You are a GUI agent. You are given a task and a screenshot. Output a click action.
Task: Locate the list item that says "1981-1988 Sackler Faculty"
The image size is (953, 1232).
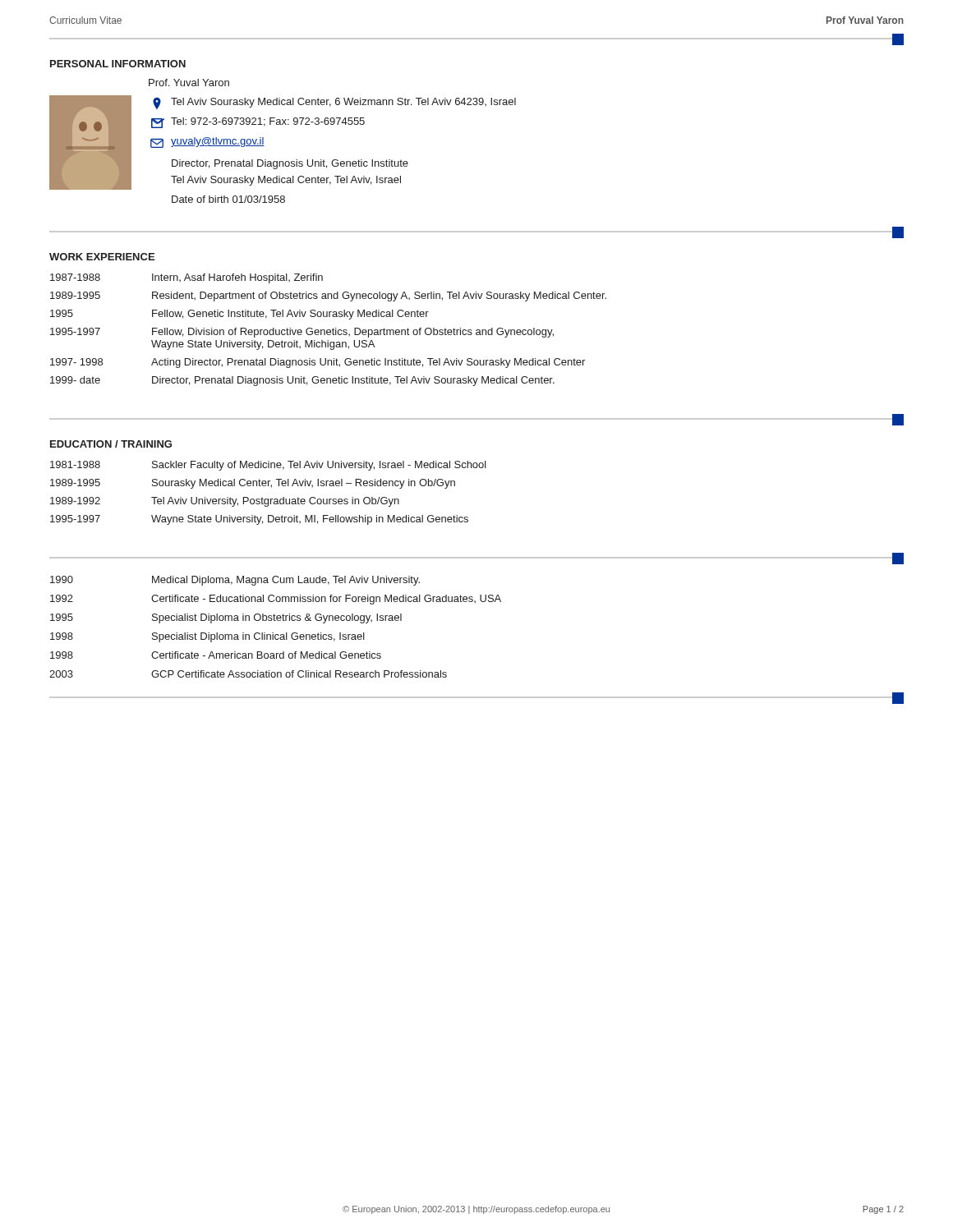coord(476,466)
